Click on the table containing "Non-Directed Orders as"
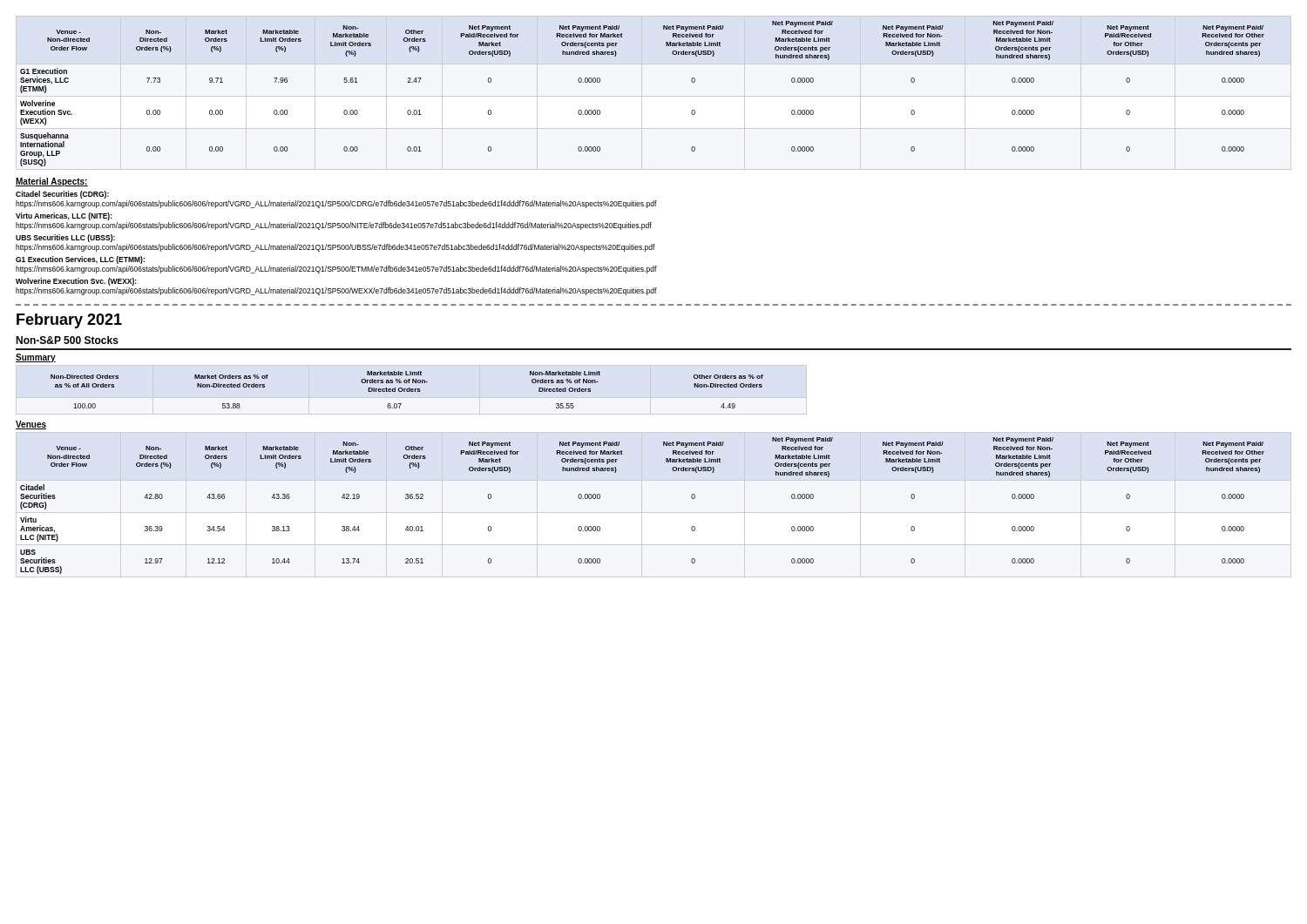 (x=654, y=390)
